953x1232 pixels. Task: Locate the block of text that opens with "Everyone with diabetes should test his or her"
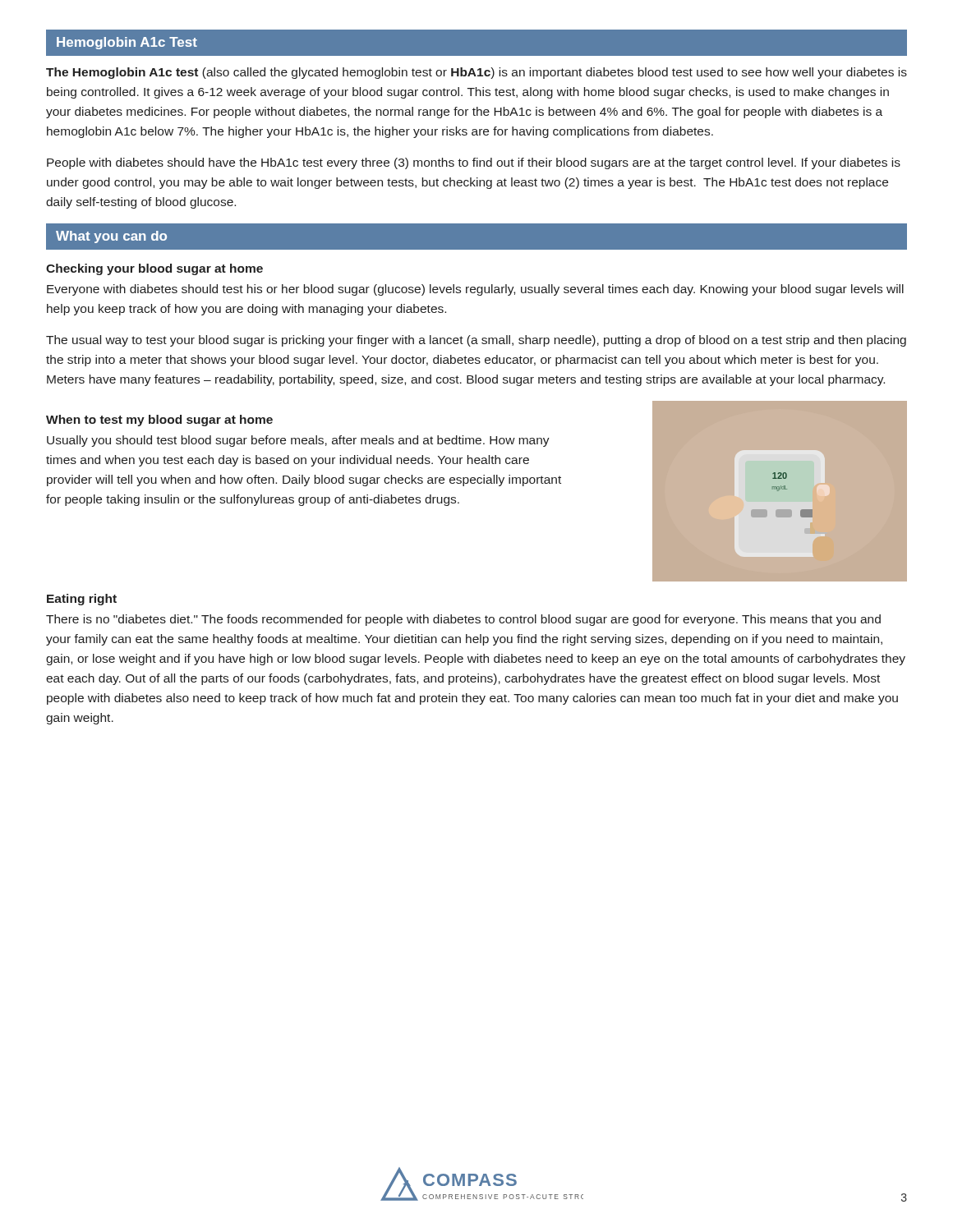(475, 299)
